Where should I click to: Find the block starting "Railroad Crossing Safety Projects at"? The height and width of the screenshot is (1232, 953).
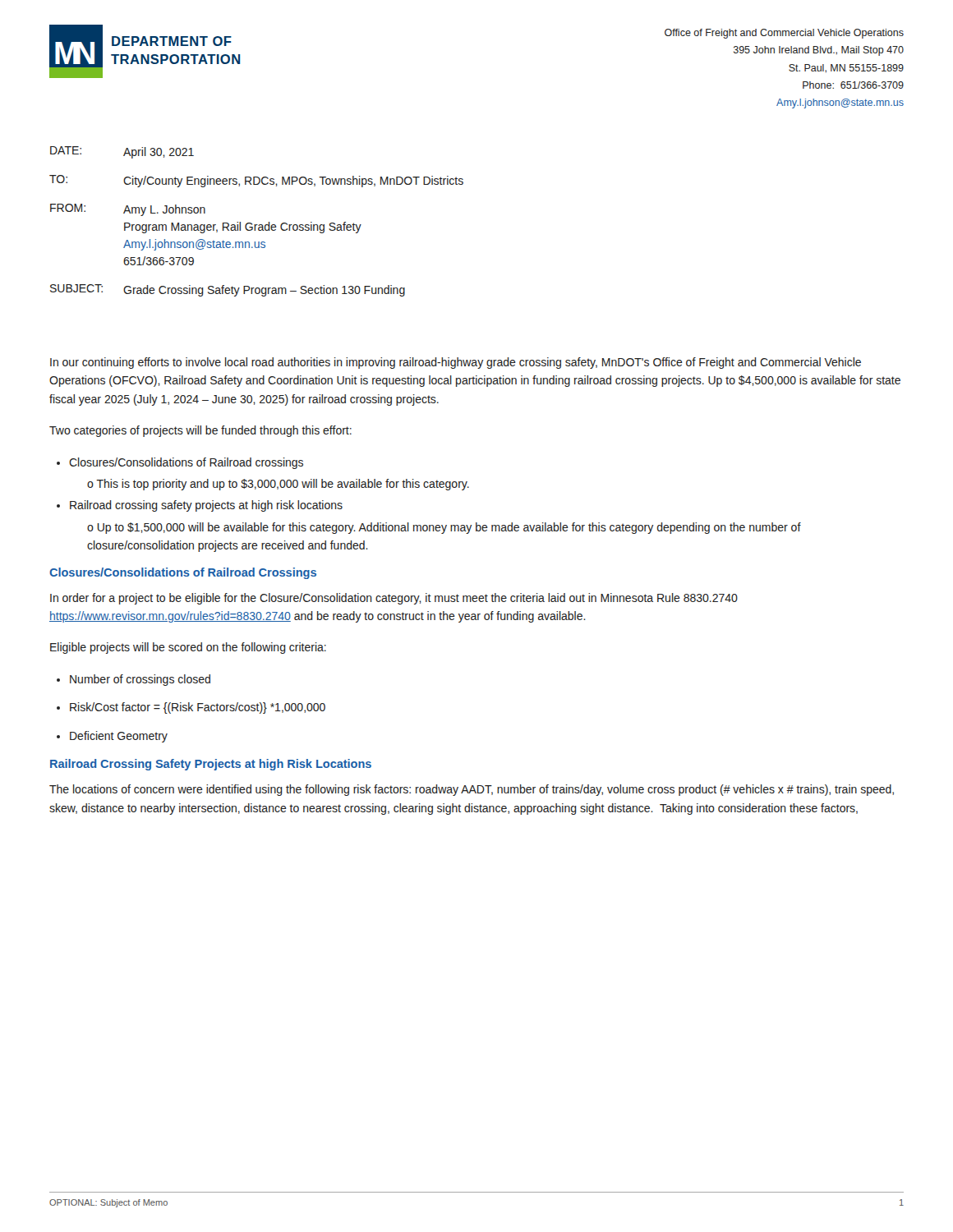point(210,764)
